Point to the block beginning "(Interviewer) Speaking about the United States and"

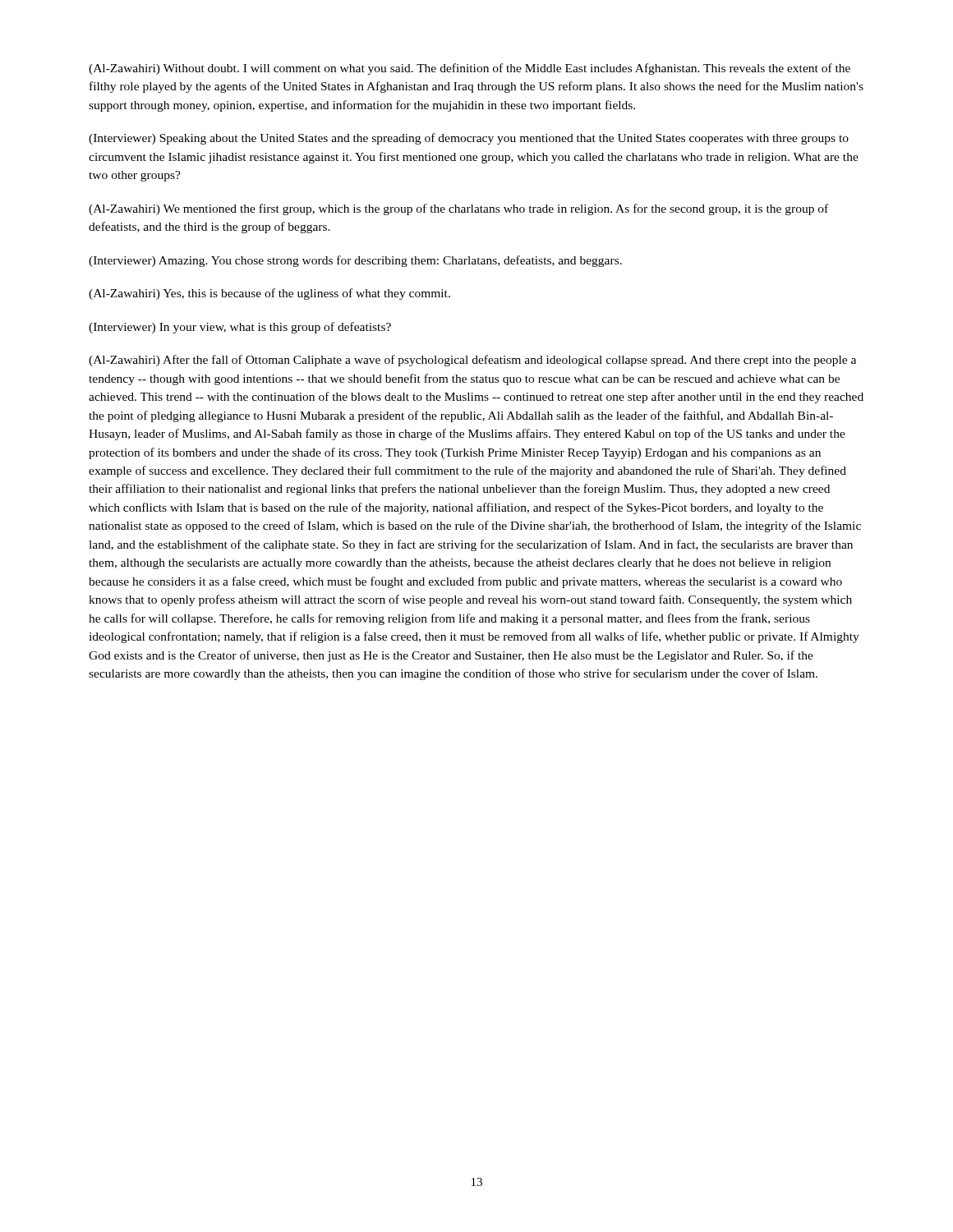474,156
